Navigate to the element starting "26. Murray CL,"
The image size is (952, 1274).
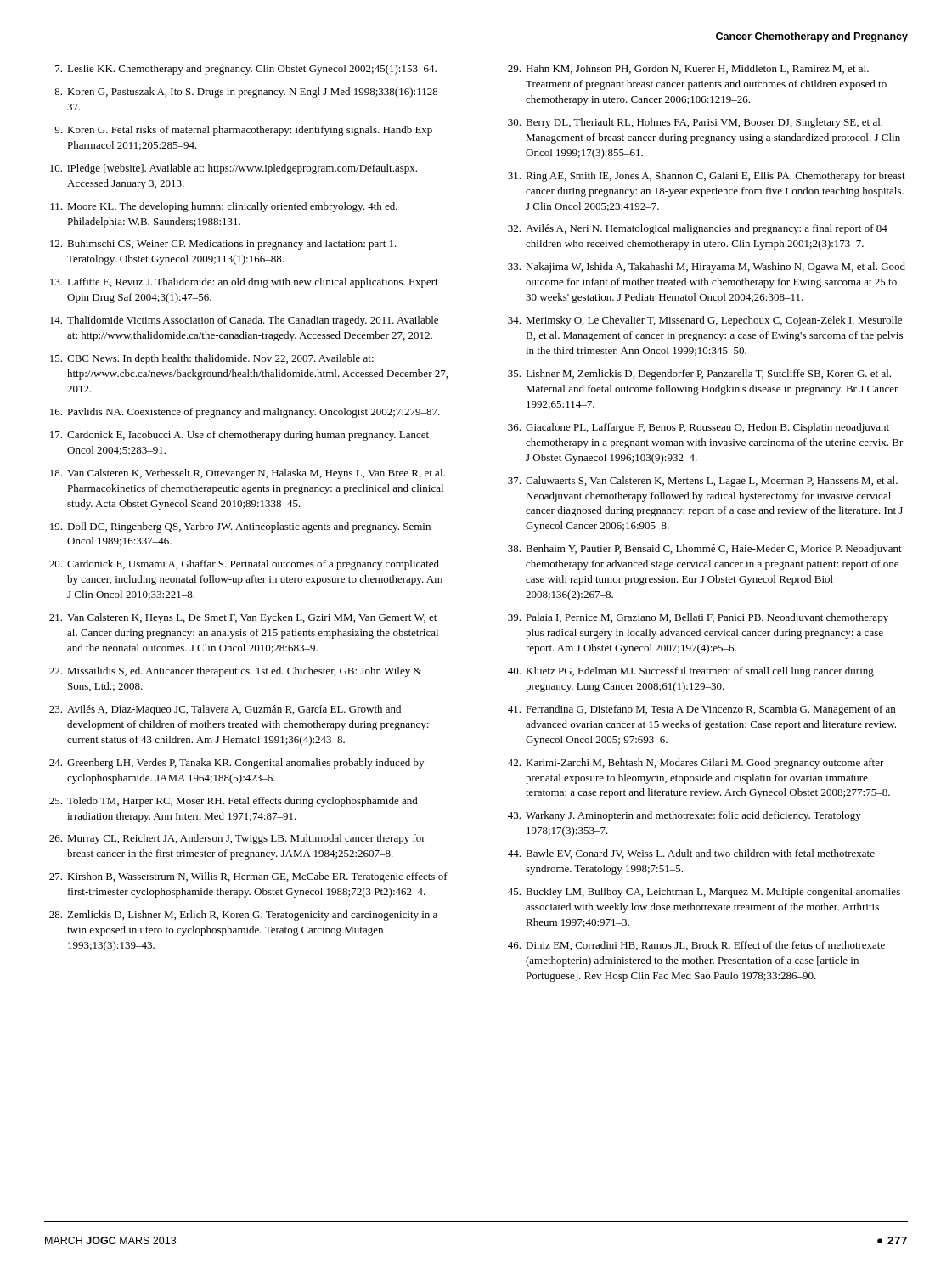tap(246, 846)
